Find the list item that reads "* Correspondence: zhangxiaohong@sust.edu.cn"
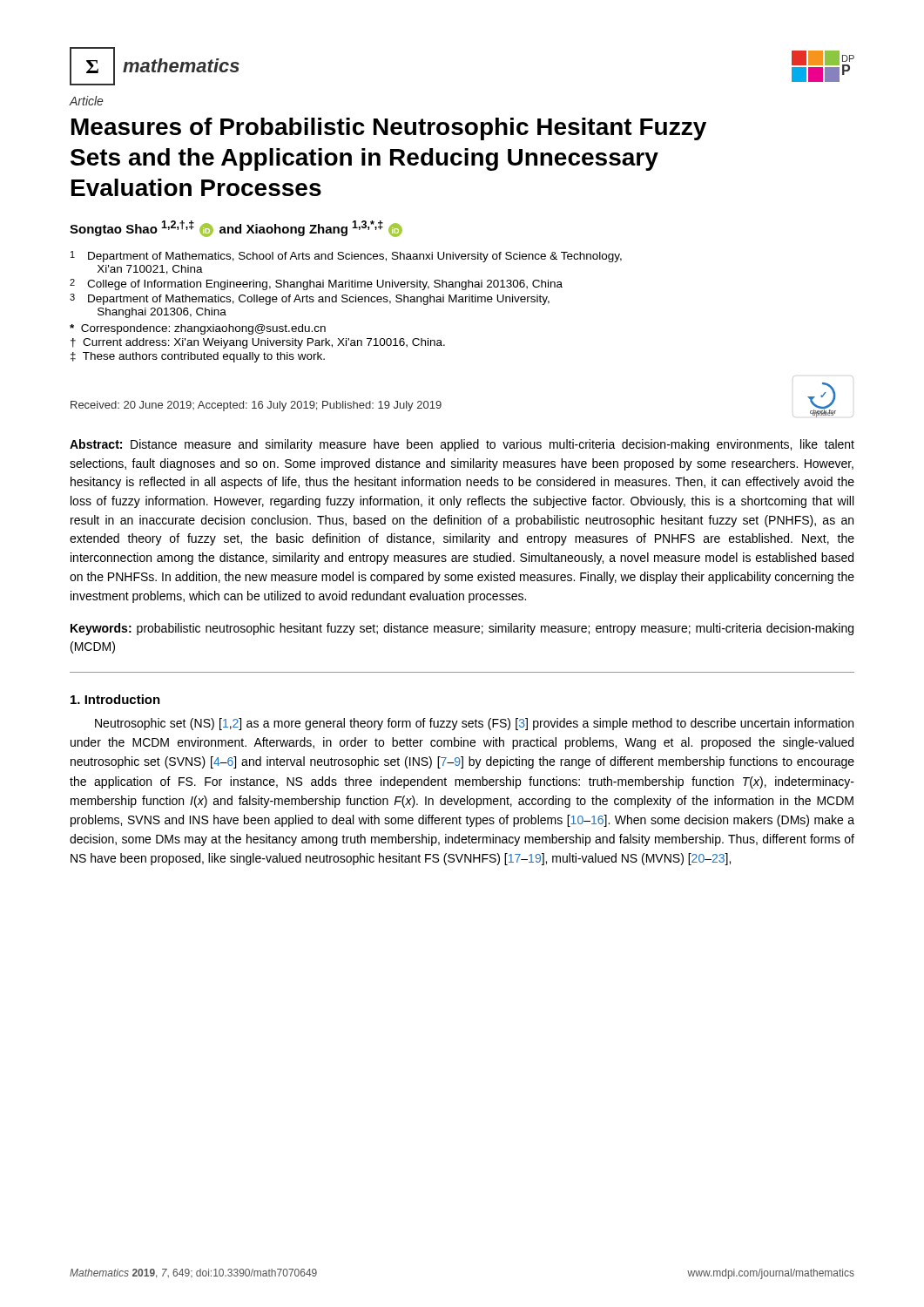 point(198,328)
